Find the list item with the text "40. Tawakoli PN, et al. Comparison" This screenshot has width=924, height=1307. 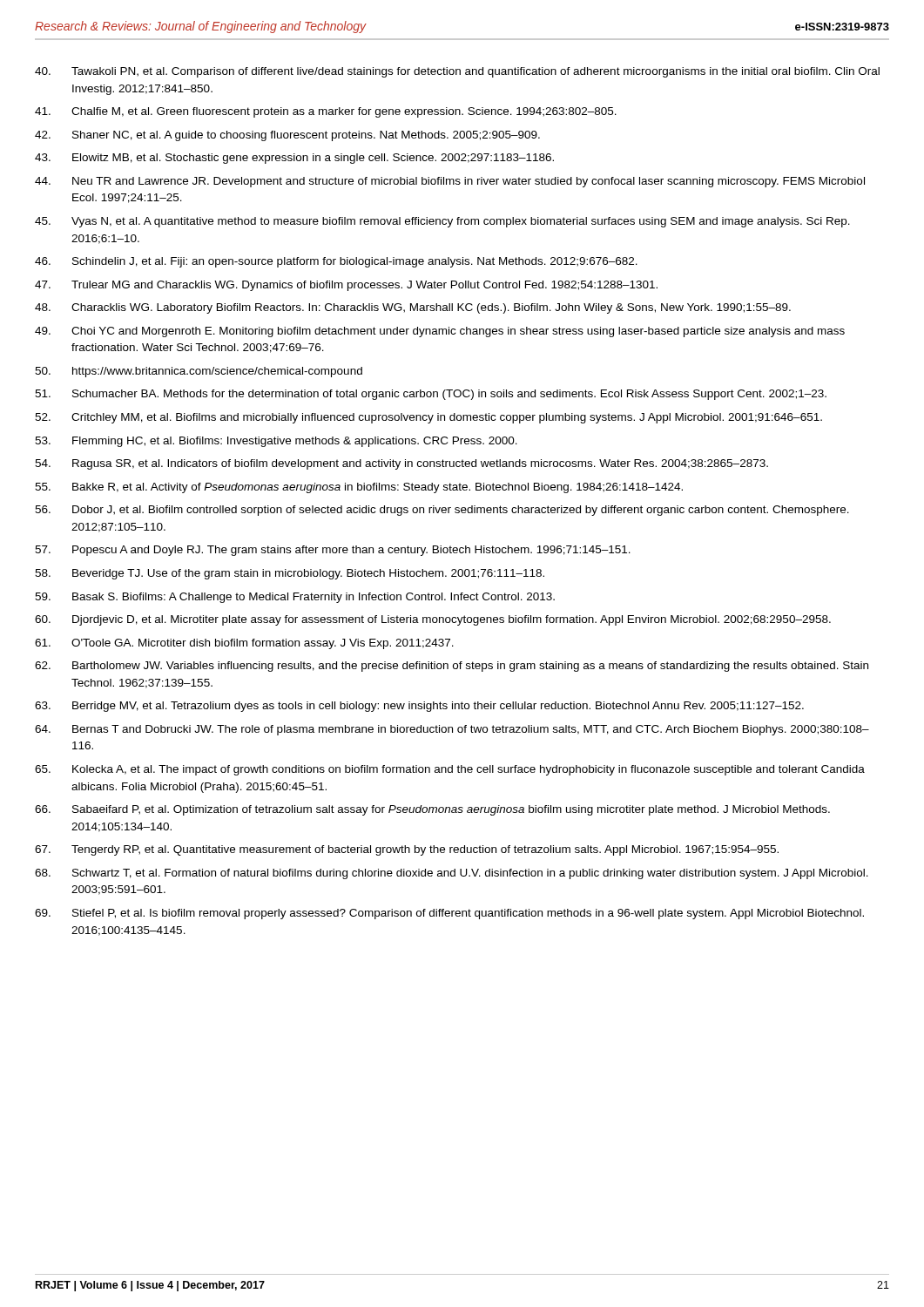[462, 80]
